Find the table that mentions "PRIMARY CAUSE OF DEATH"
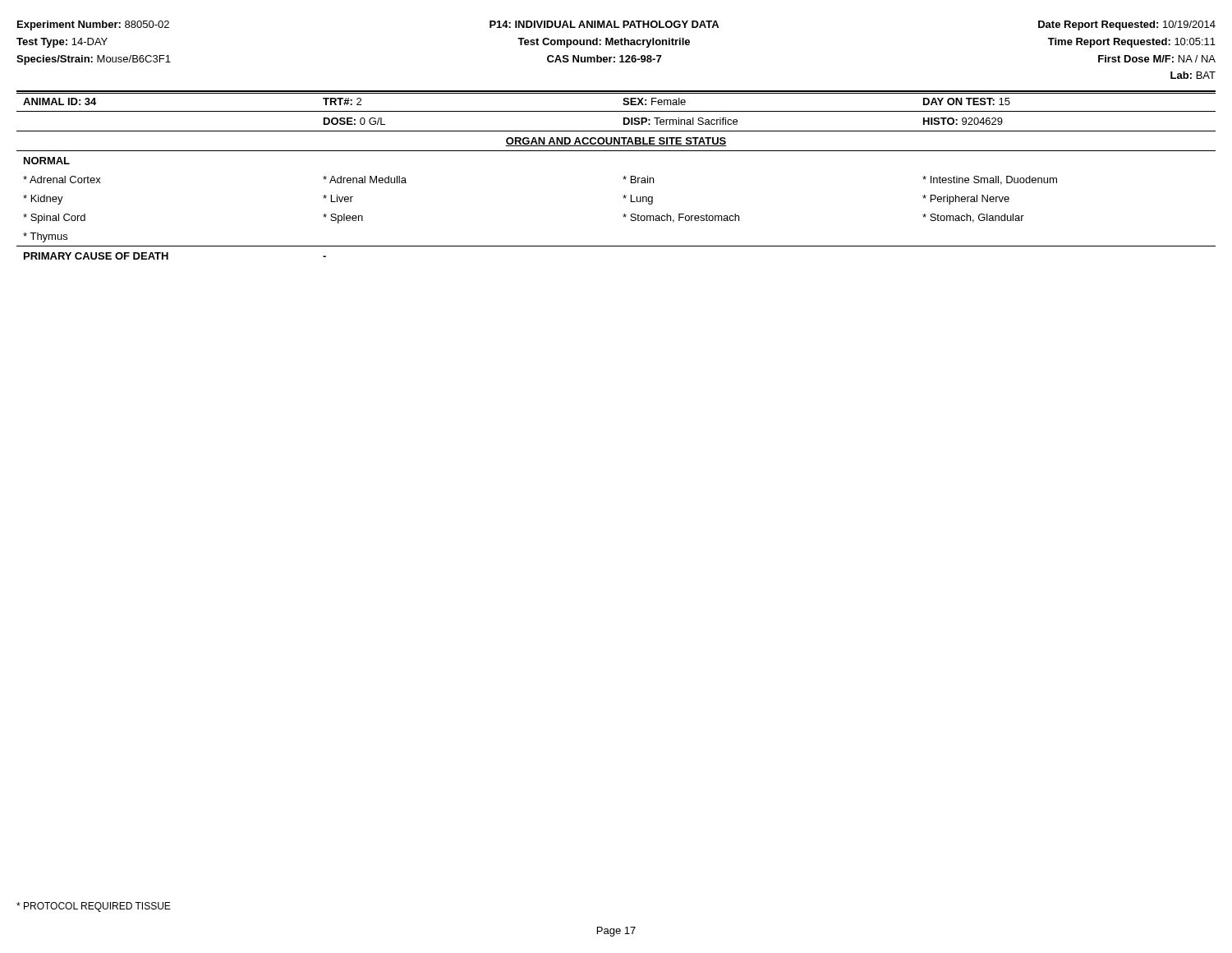Image resolution: width=1232 pixels, height=953 pixels. click(616, 178)
